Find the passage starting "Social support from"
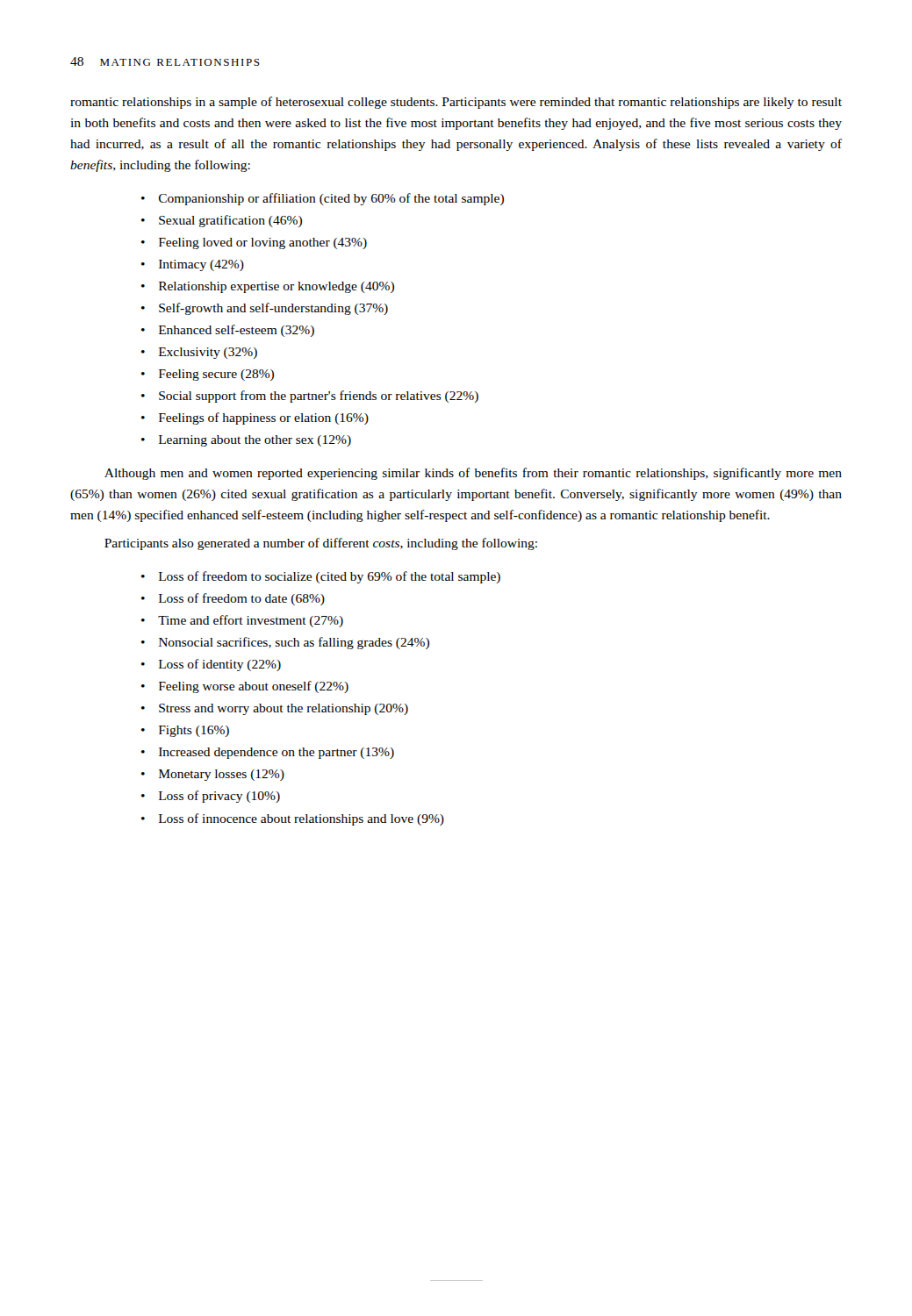 click(x=310, y=397)
